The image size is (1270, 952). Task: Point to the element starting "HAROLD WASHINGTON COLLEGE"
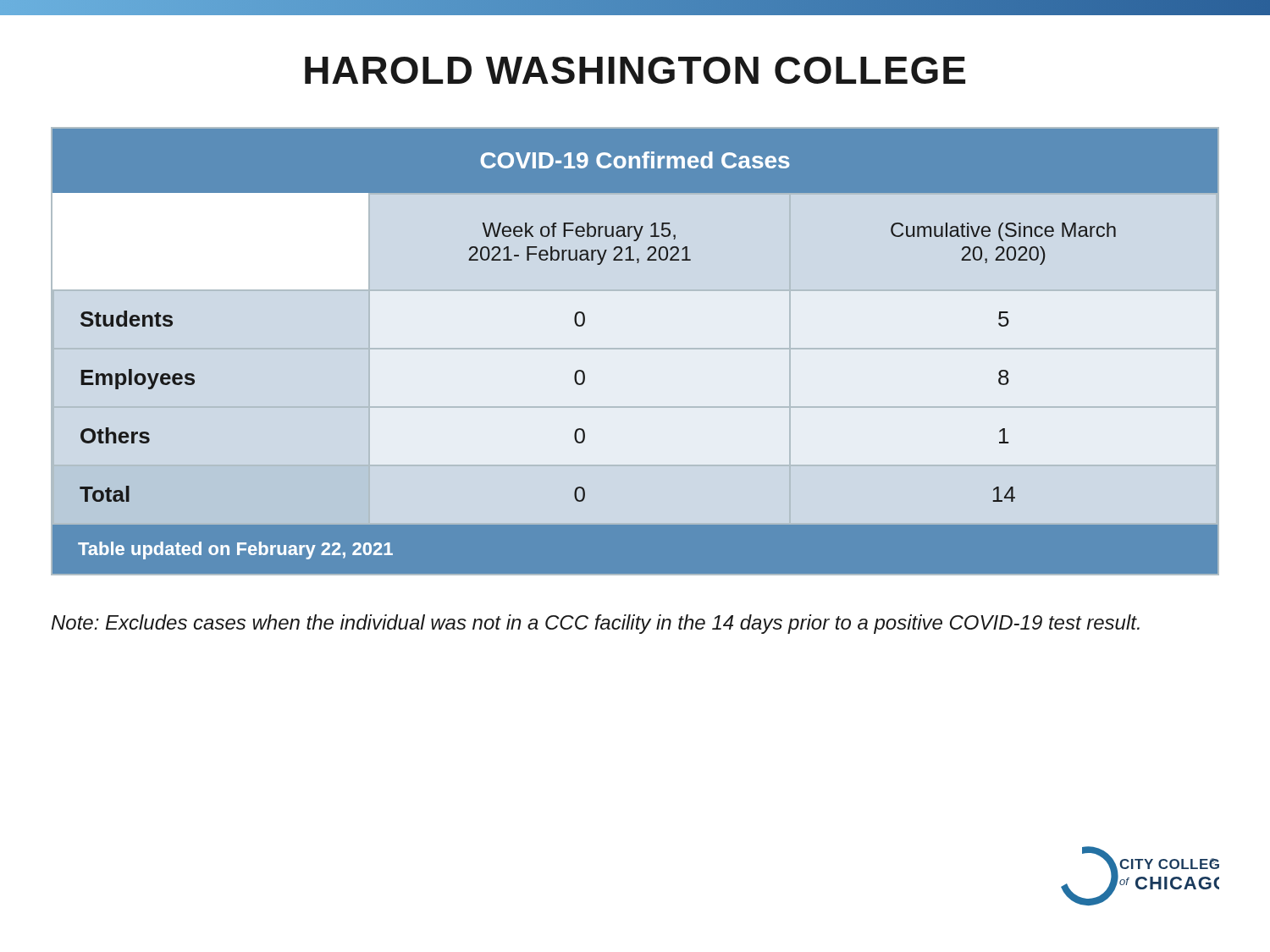pyautogui.click(x=635, y=70)
